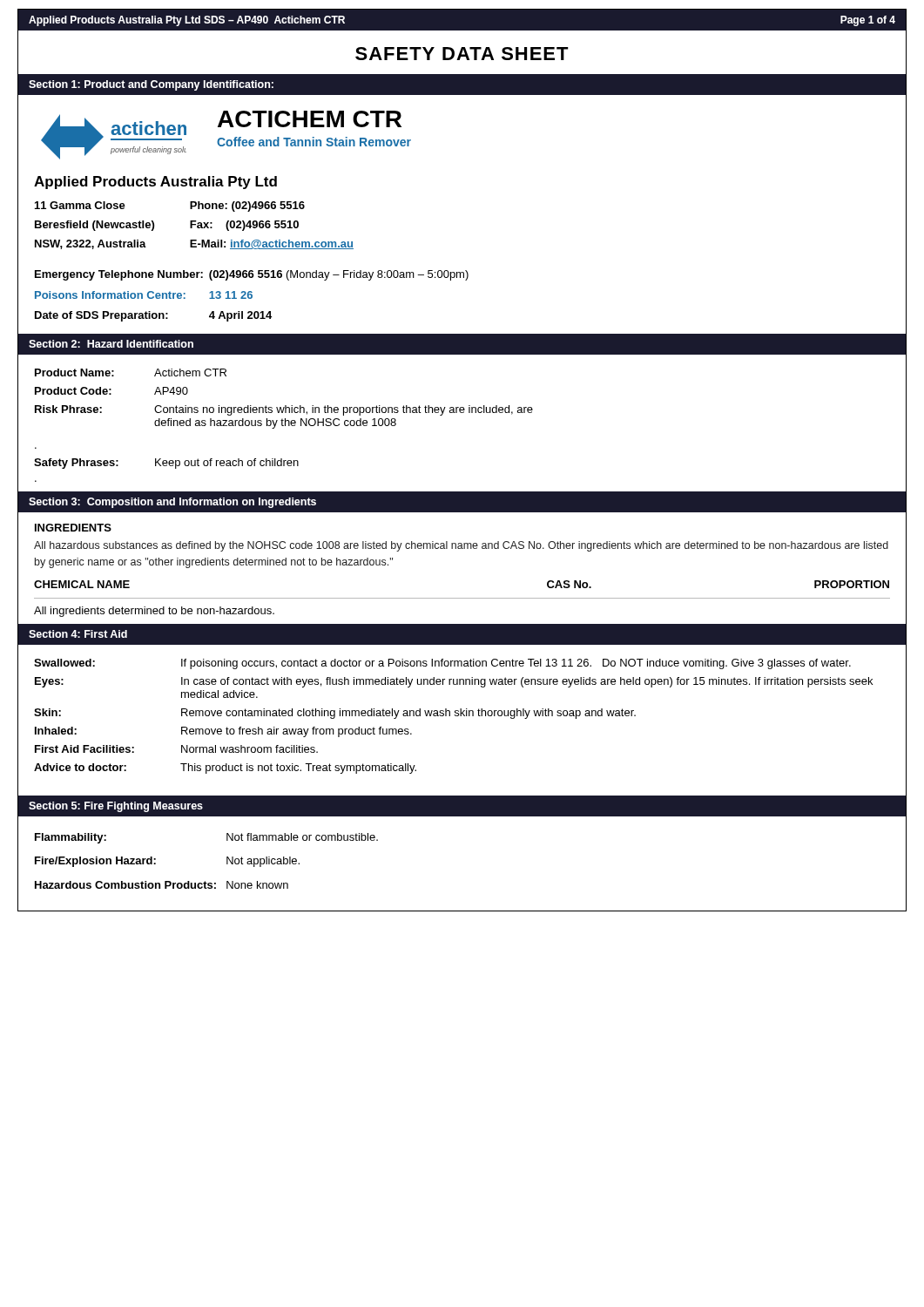Point to the text starting "Section 1: Product and Company Identification:"
This screenshot has width=924, height=1307.
tap(152, 84)
